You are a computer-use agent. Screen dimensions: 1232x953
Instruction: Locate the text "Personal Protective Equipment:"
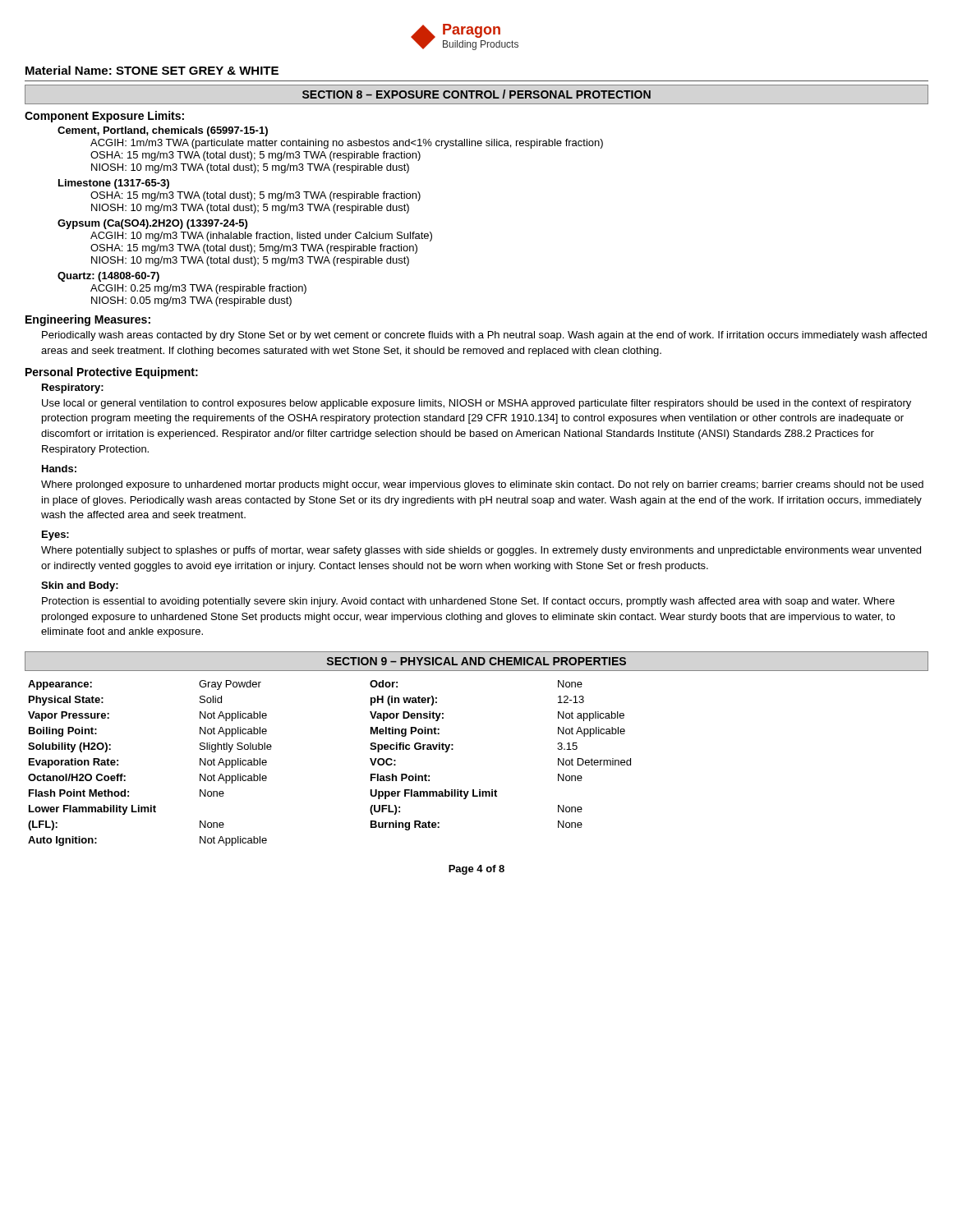(112, 372)
